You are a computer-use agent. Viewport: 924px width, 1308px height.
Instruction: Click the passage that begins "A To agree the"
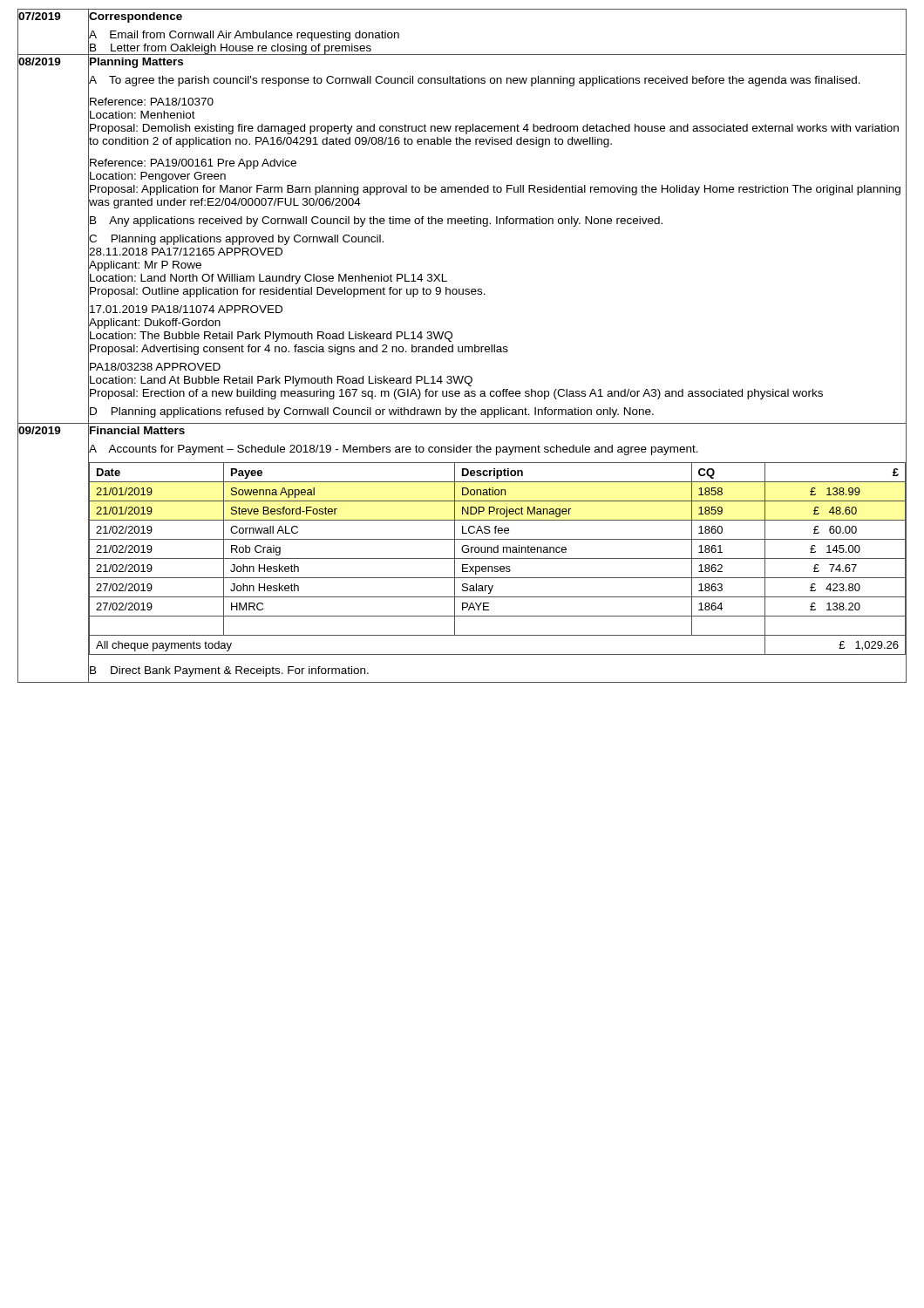(497, 80)
